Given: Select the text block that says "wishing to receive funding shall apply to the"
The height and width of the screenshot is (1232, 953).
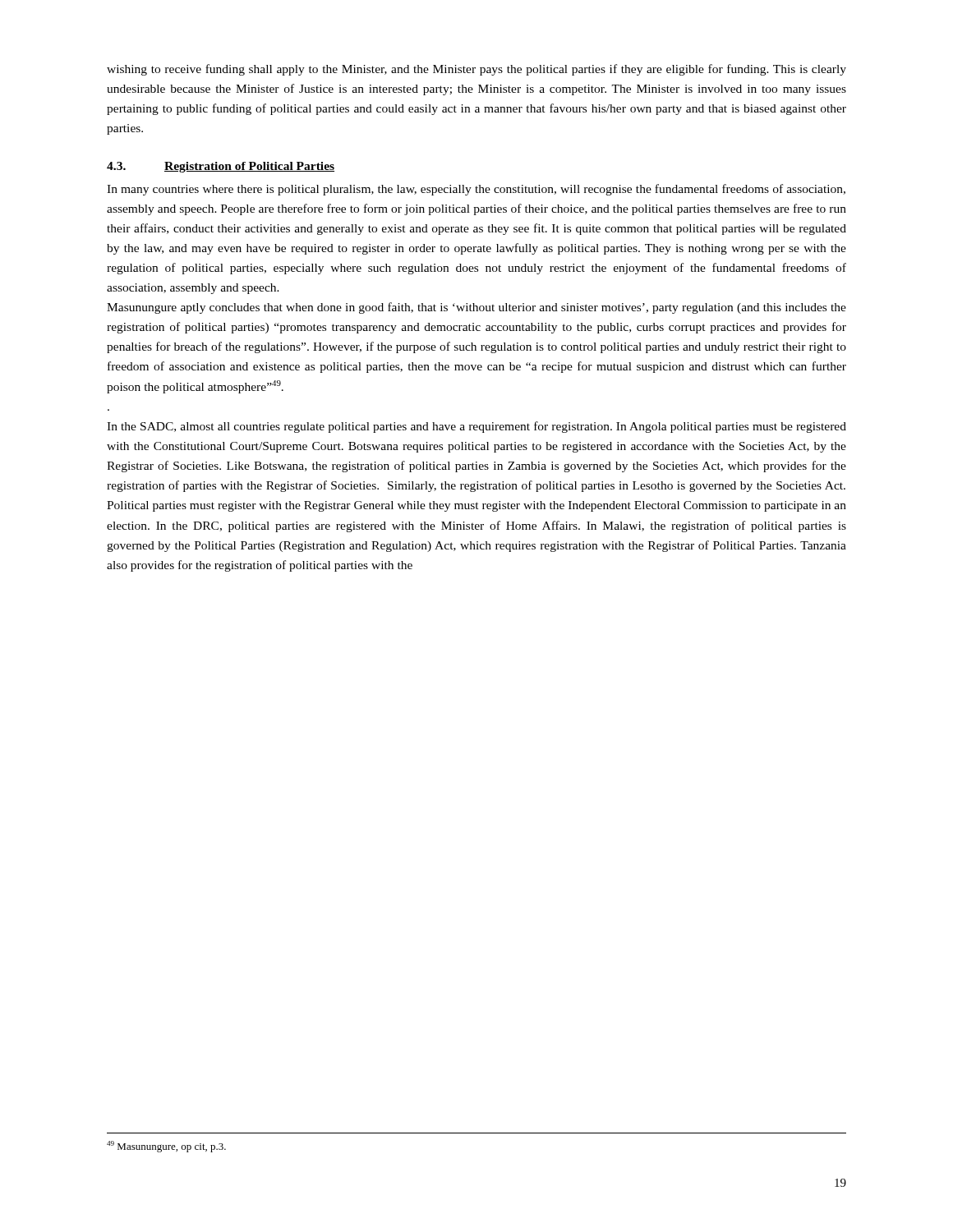Looking at the screenshot, I should tap(476, 99).
